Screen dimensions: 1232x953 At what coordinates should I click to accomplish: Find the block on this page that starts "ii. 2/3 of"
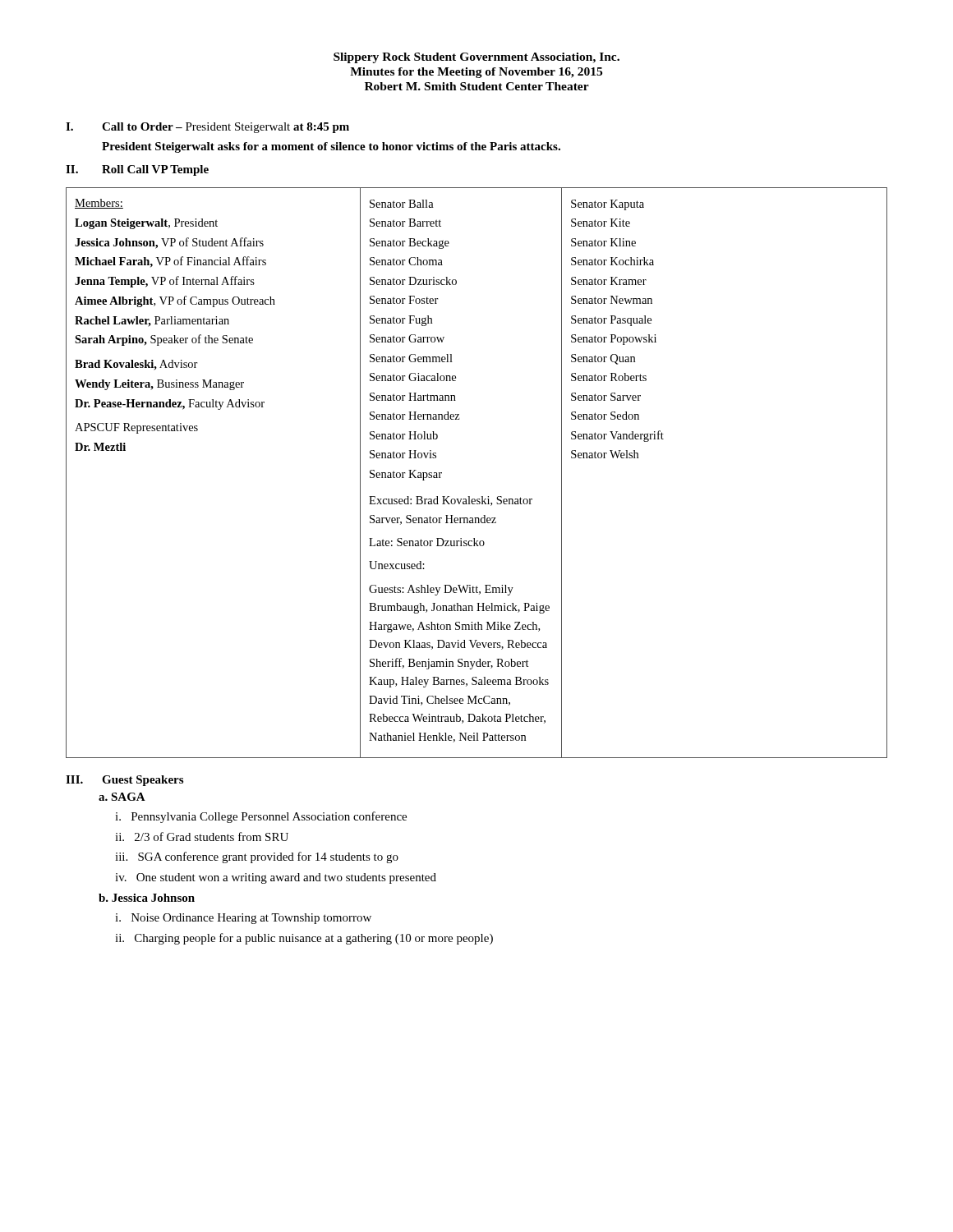tap(202, 837)
